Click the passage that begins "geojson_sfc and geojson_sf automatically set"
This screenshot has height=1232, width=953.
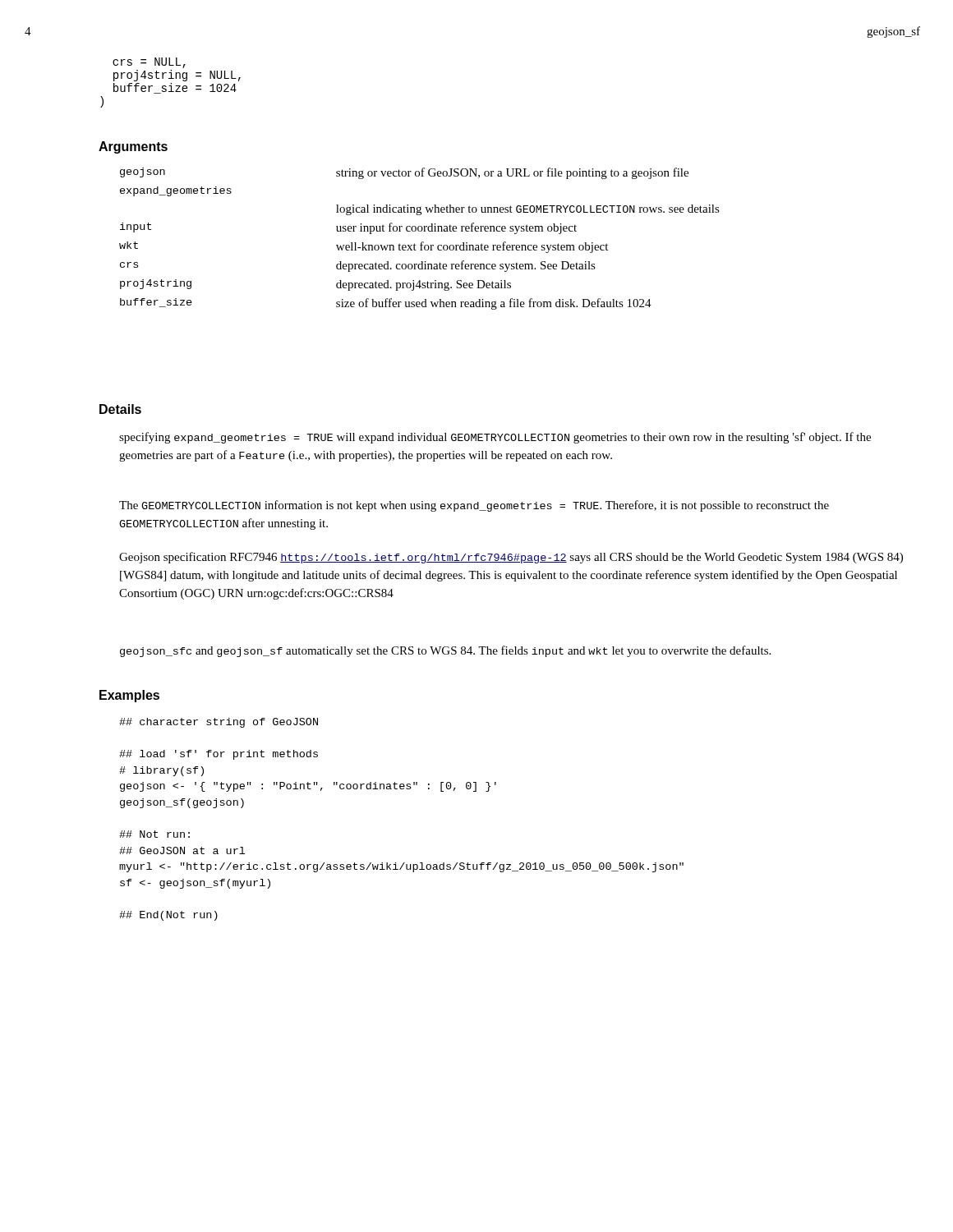pos(445,651)
